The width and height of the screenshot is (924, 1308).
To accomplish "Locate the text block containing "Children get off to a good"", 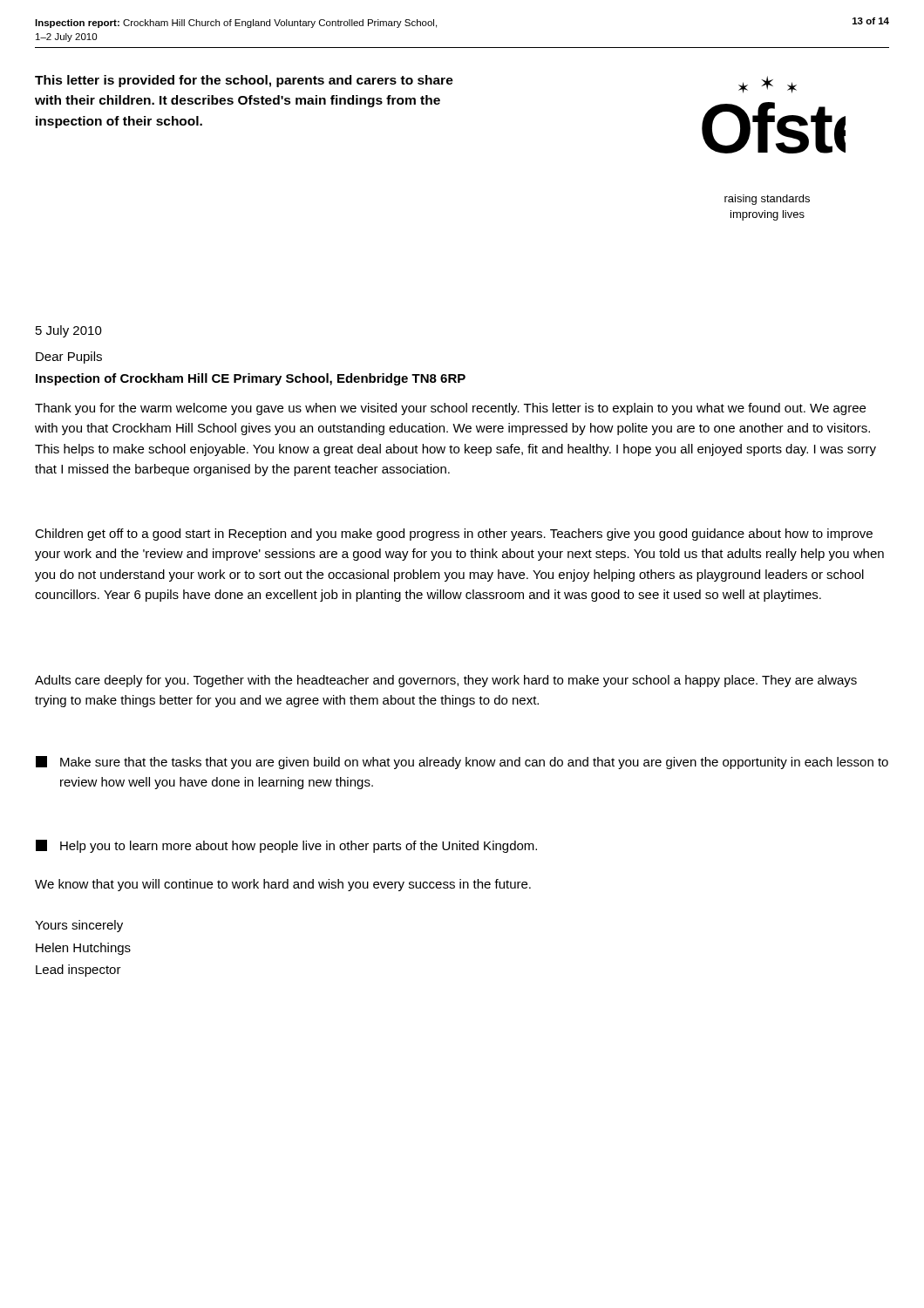I will point(460,564).
